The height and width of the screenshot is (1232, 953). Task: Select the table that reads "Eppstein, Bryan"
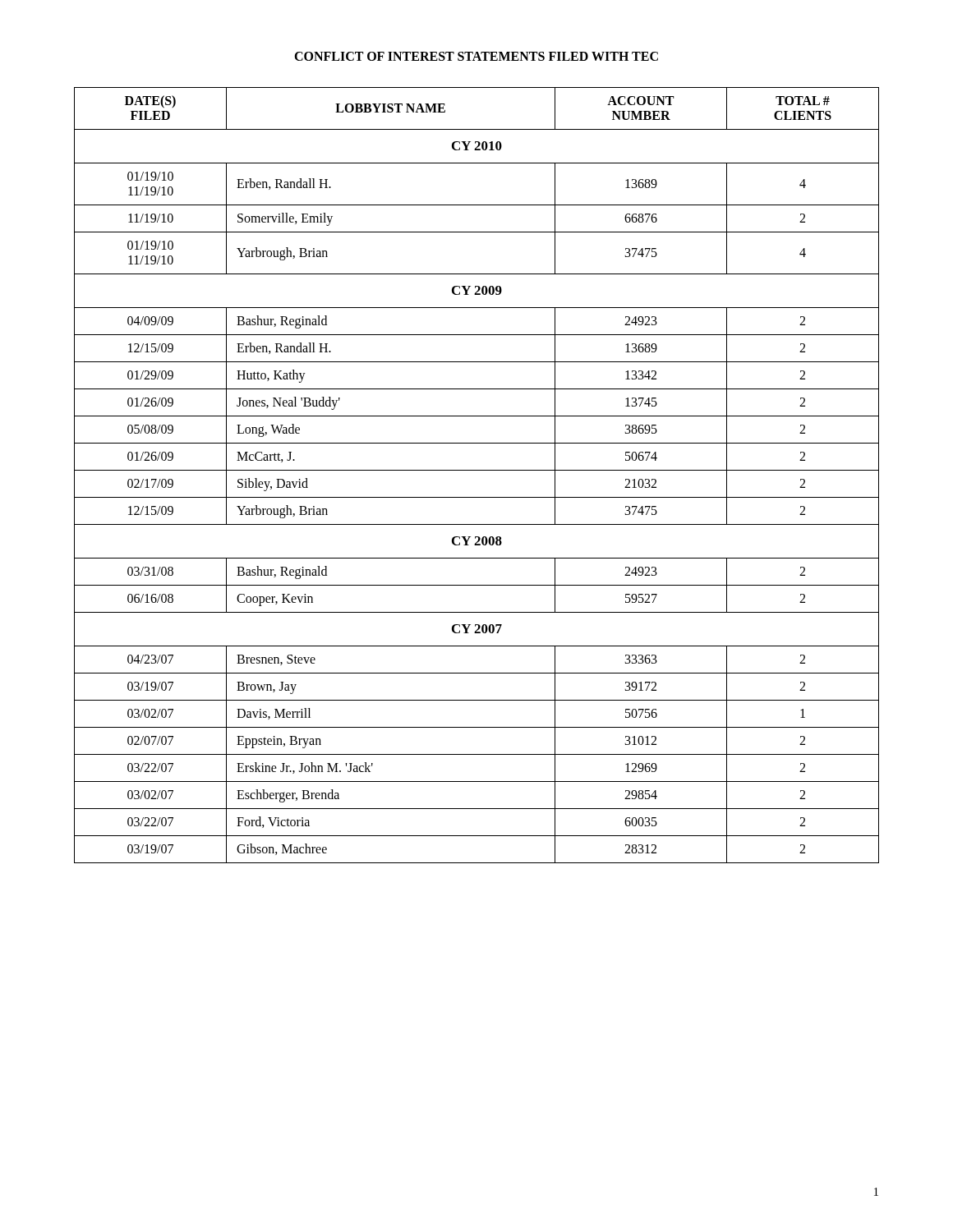[x=476, y=475]
